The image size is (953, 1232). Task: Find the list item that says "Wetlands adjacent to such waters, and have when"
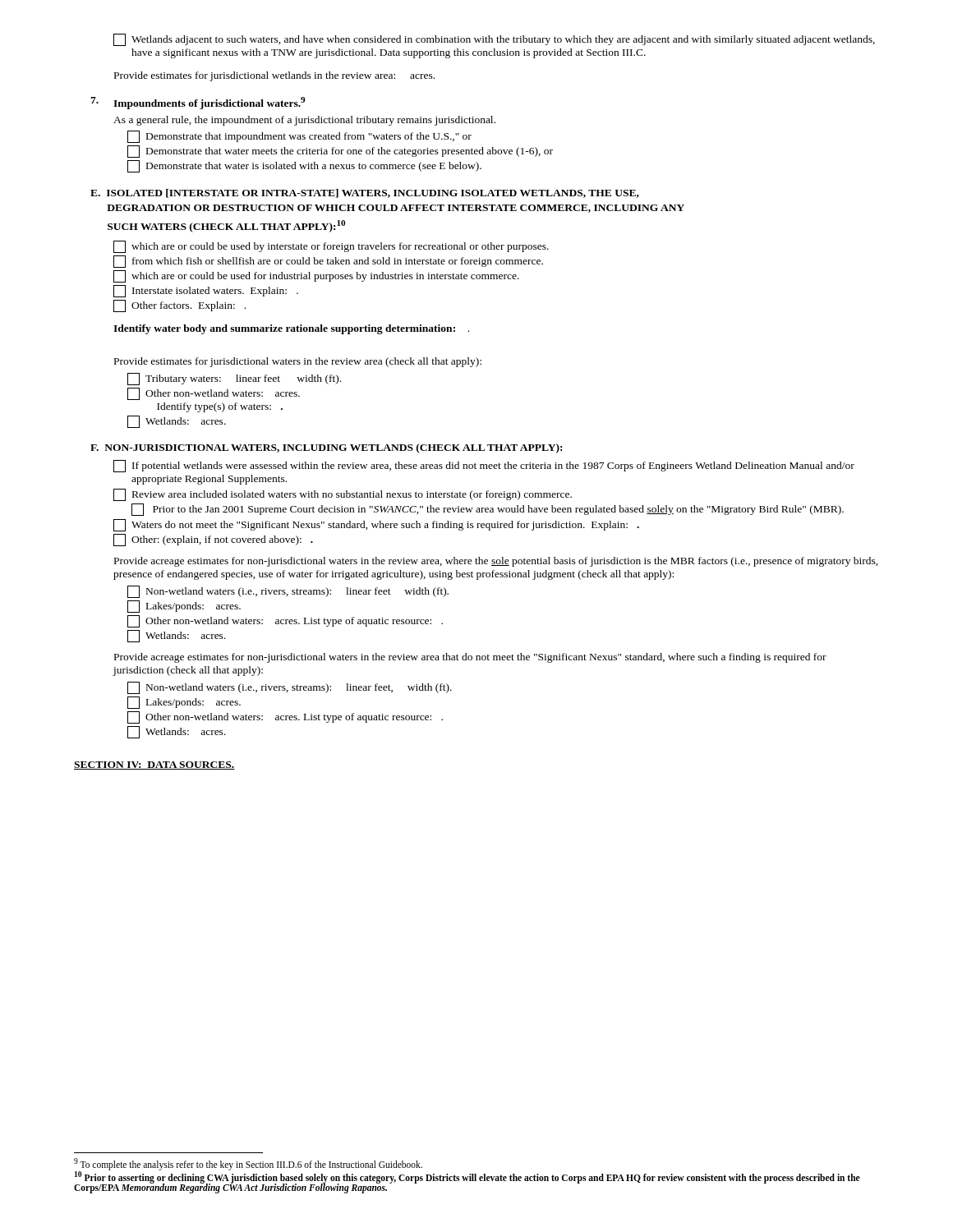(x=496, y=46)
